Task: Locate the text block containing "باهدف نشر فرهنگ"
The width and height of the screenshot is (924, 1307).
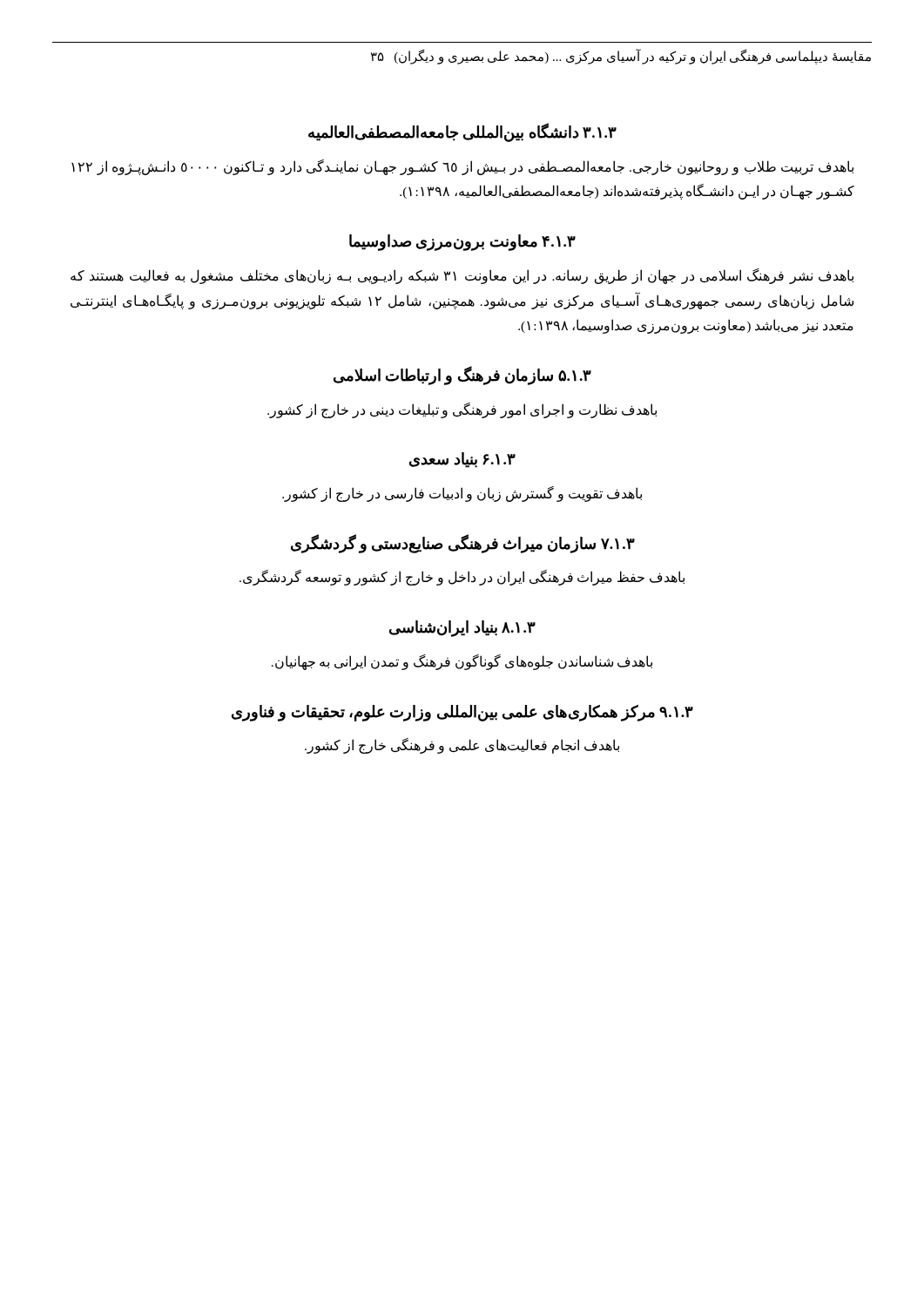Action: pos(462,301)
